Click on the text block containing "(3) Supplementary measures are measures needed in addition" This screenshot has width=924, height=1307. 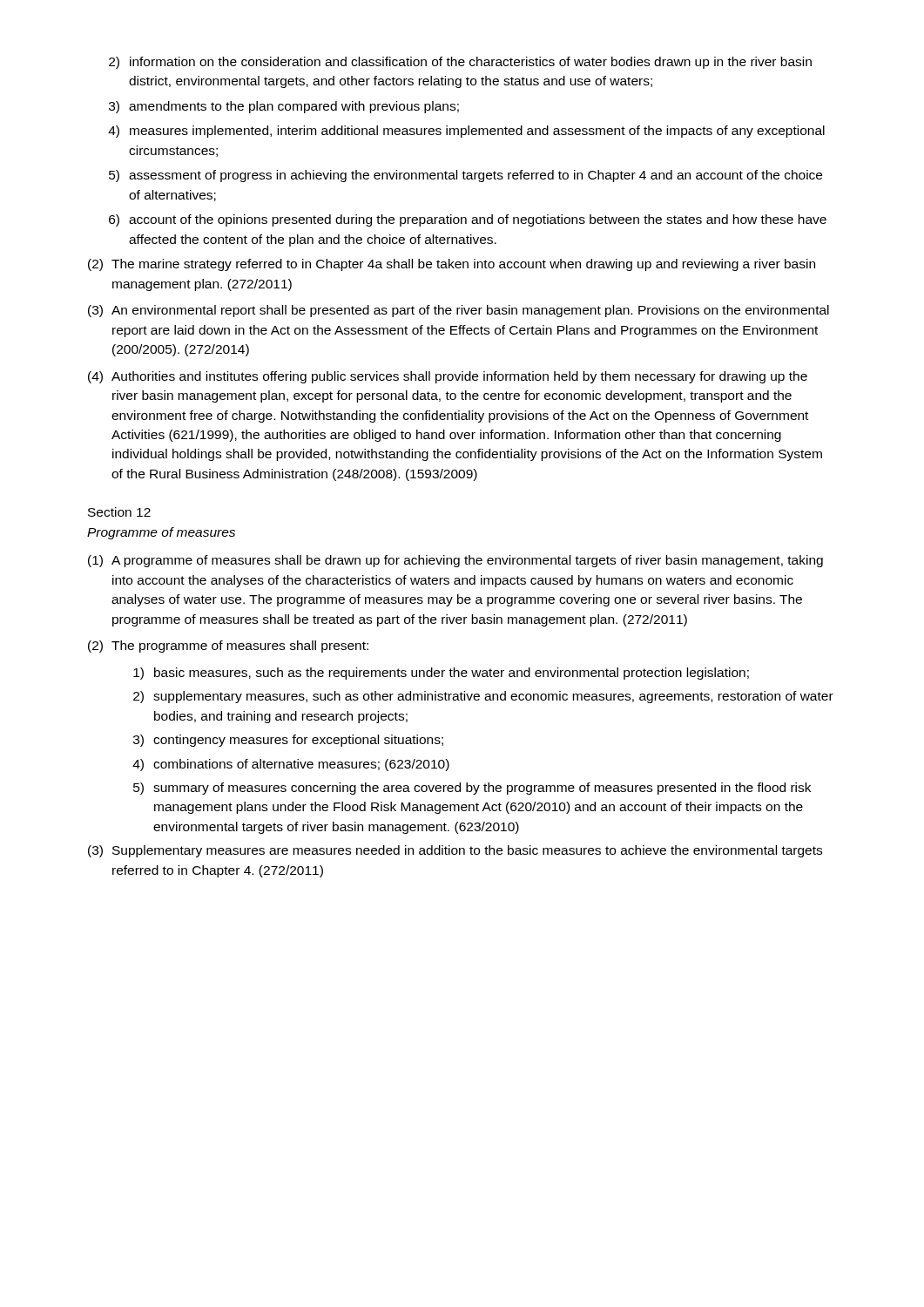pyautogui.click(x=462, y=861)
